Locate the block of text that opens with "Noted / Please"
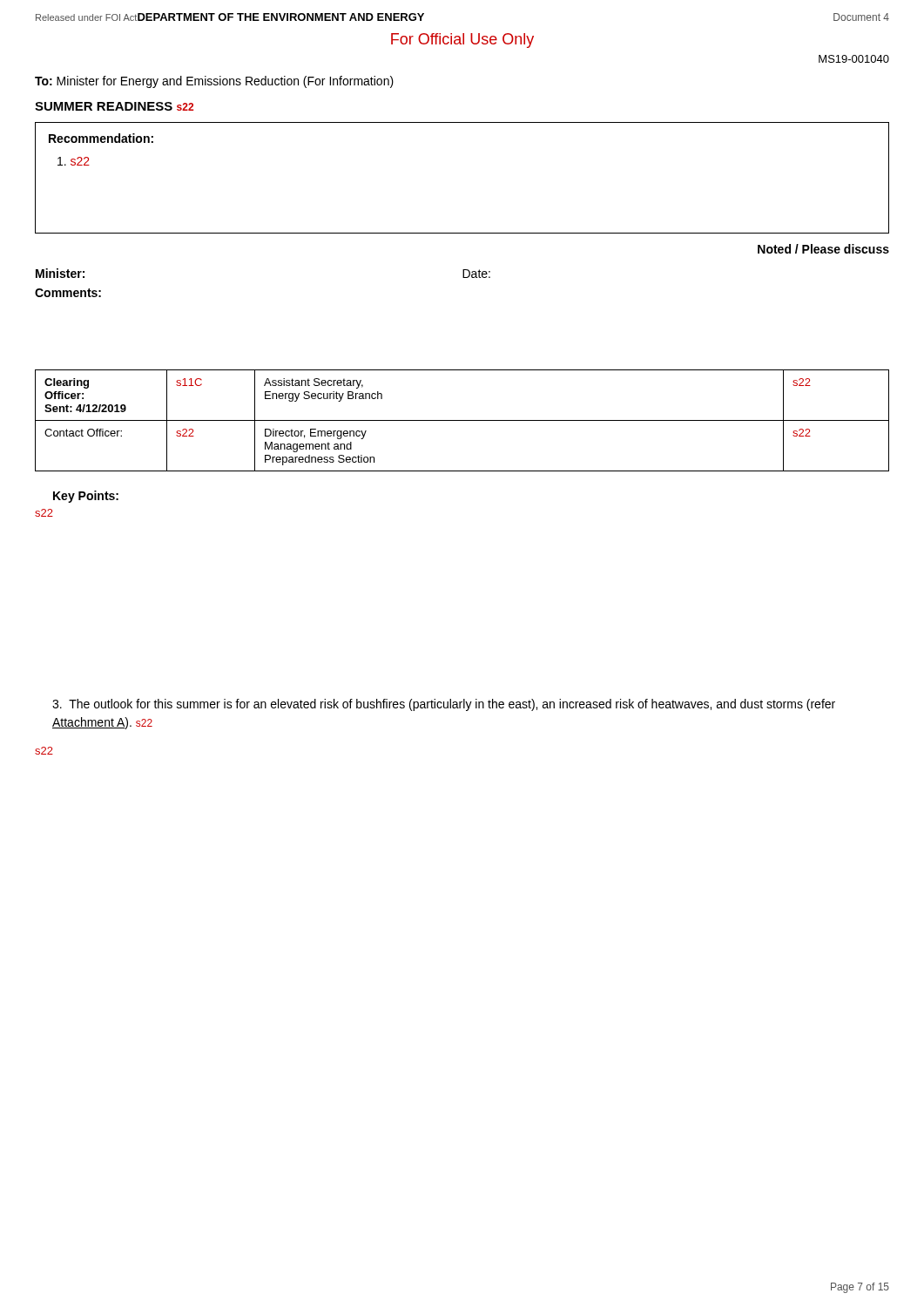 (x=823, y=249)
